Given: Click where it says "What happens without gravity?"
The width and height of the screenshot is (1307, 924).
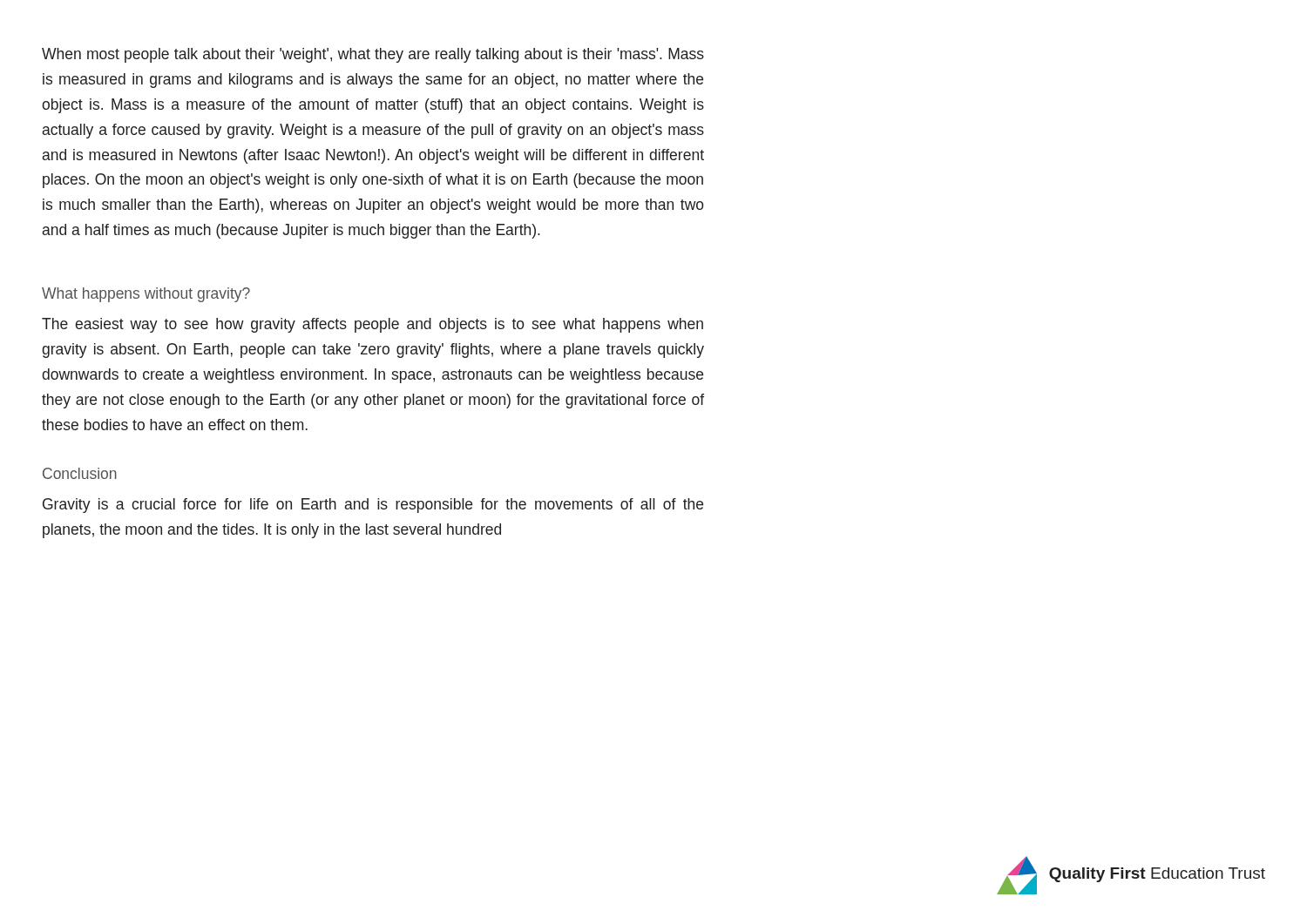Looking at the screenshot, I should click(x=146, y=293).
